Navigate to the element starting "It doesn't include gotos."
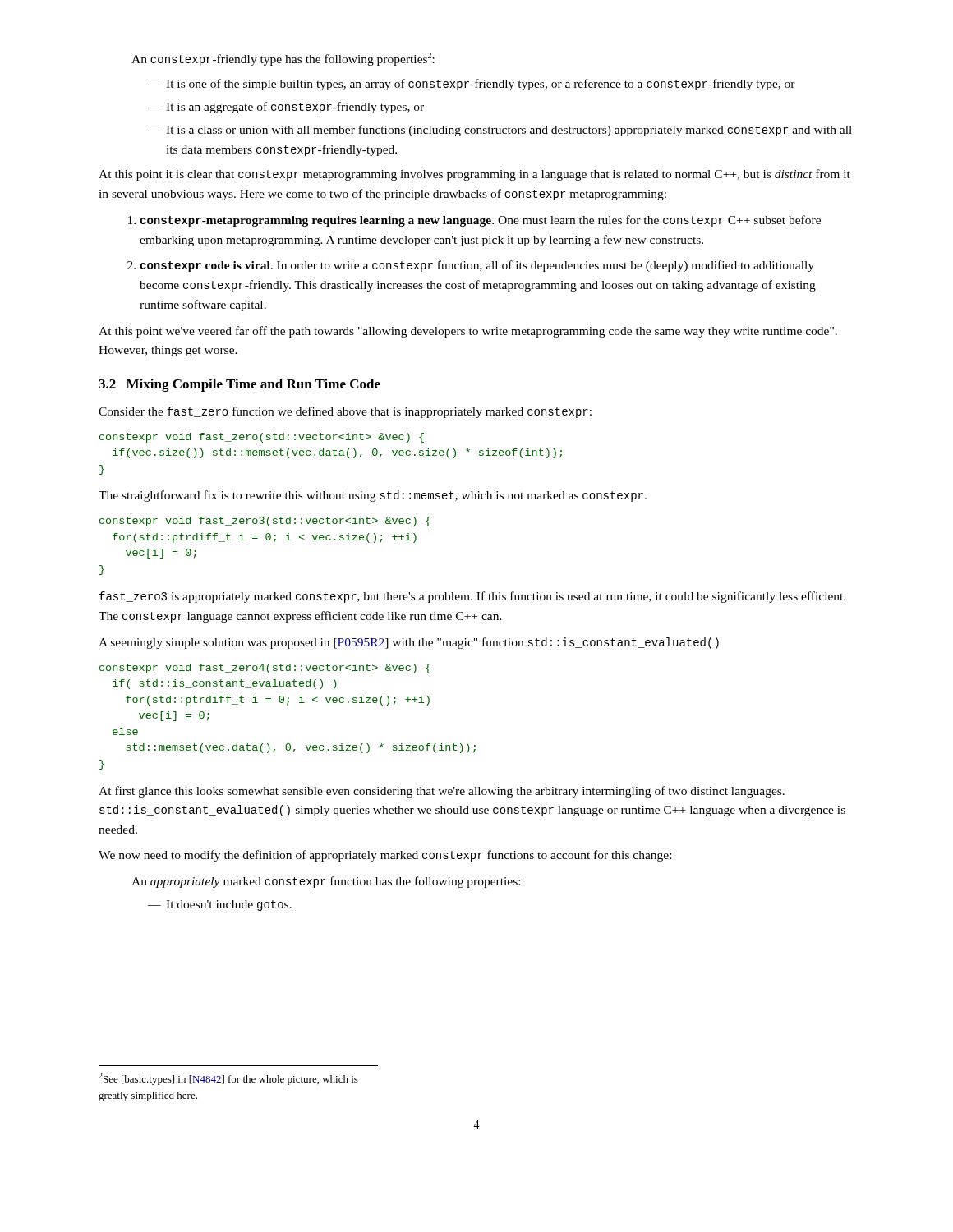This screenshot has width=953, height=1232. tap(220, 906)
